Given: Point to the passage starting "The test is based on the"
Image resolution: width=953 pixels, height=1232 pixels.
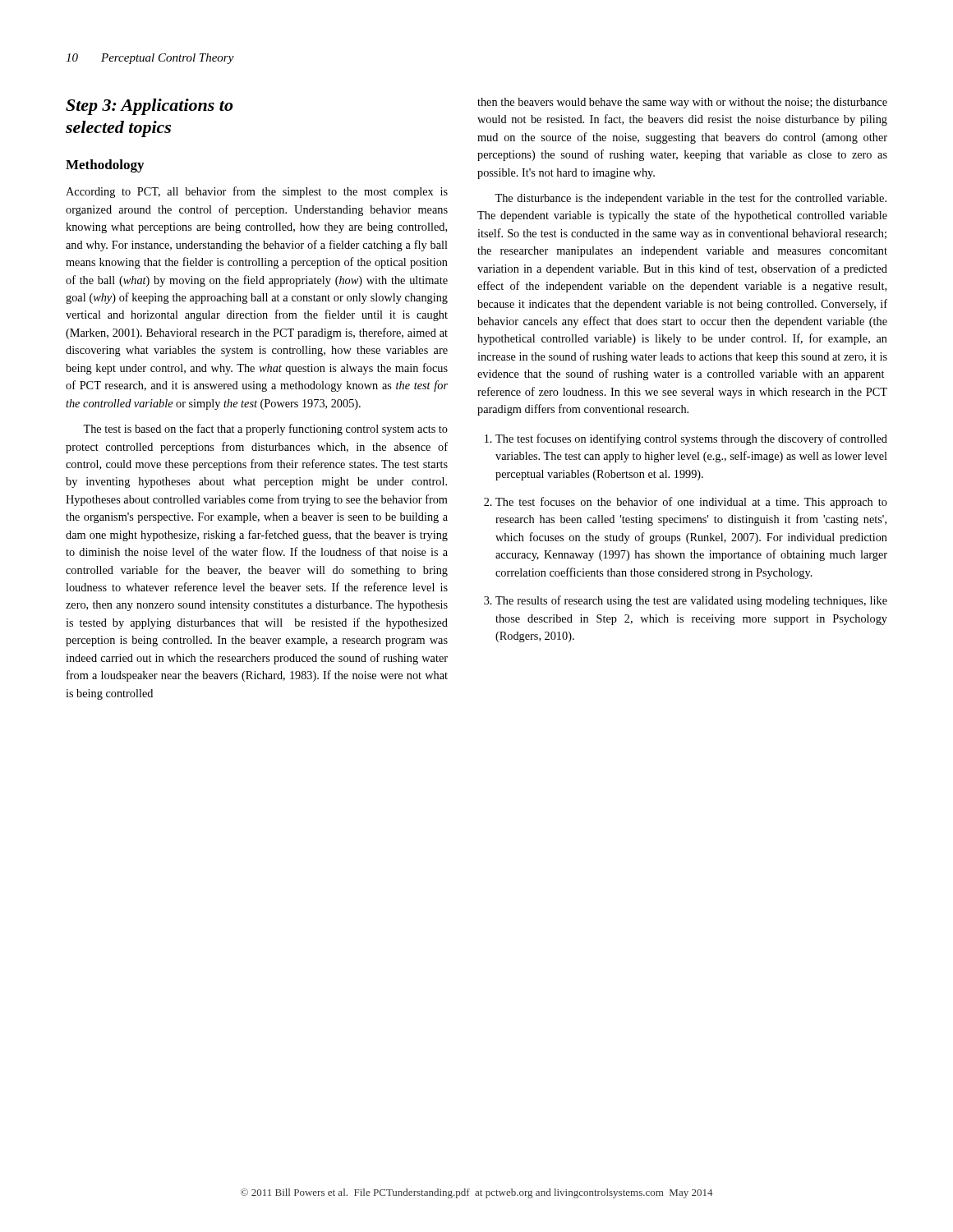Looking at the screenshot, I should (x=257, y=561).
